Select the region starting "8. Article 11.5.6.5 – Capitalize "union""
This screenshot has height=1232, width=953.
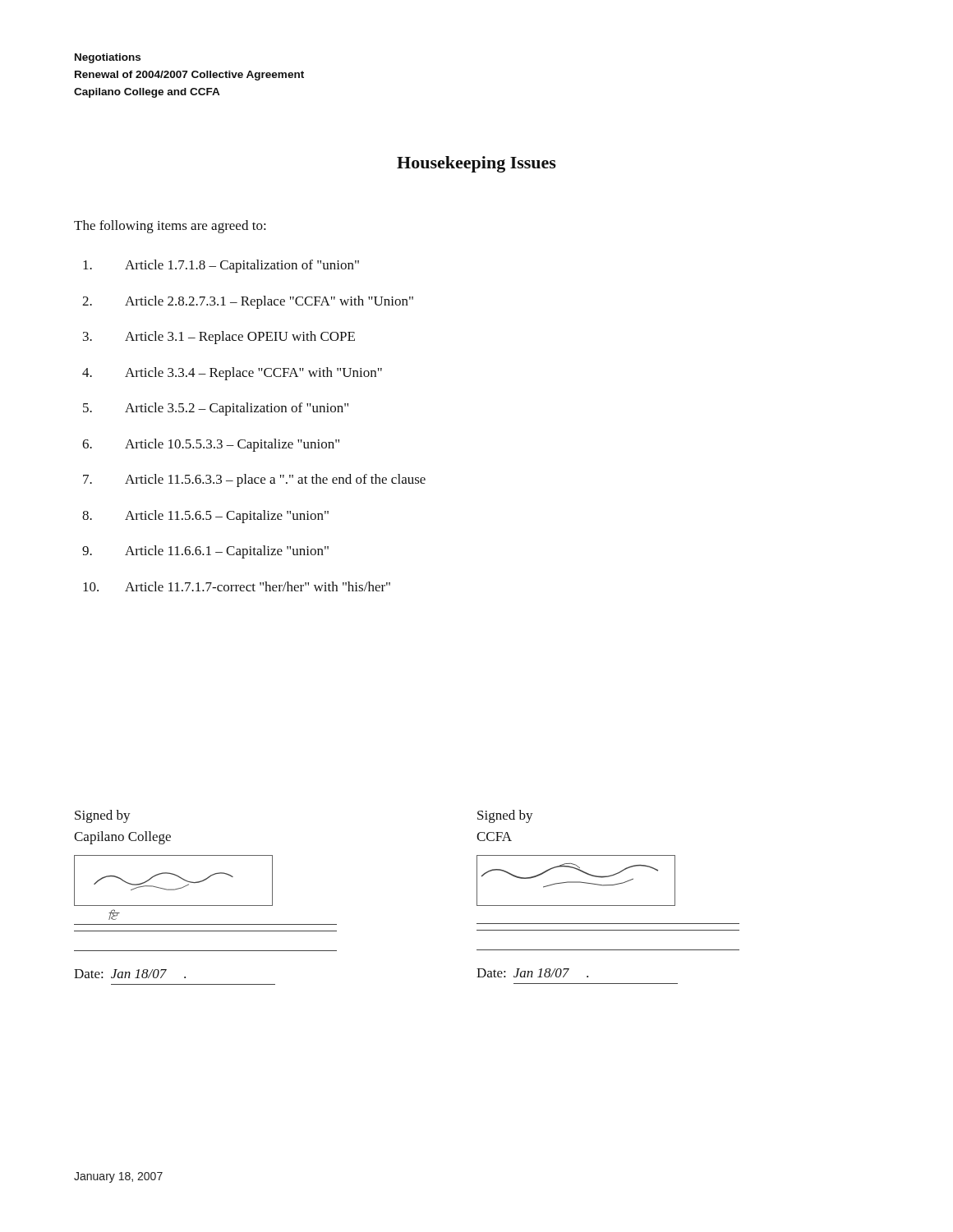click(205, 517)
